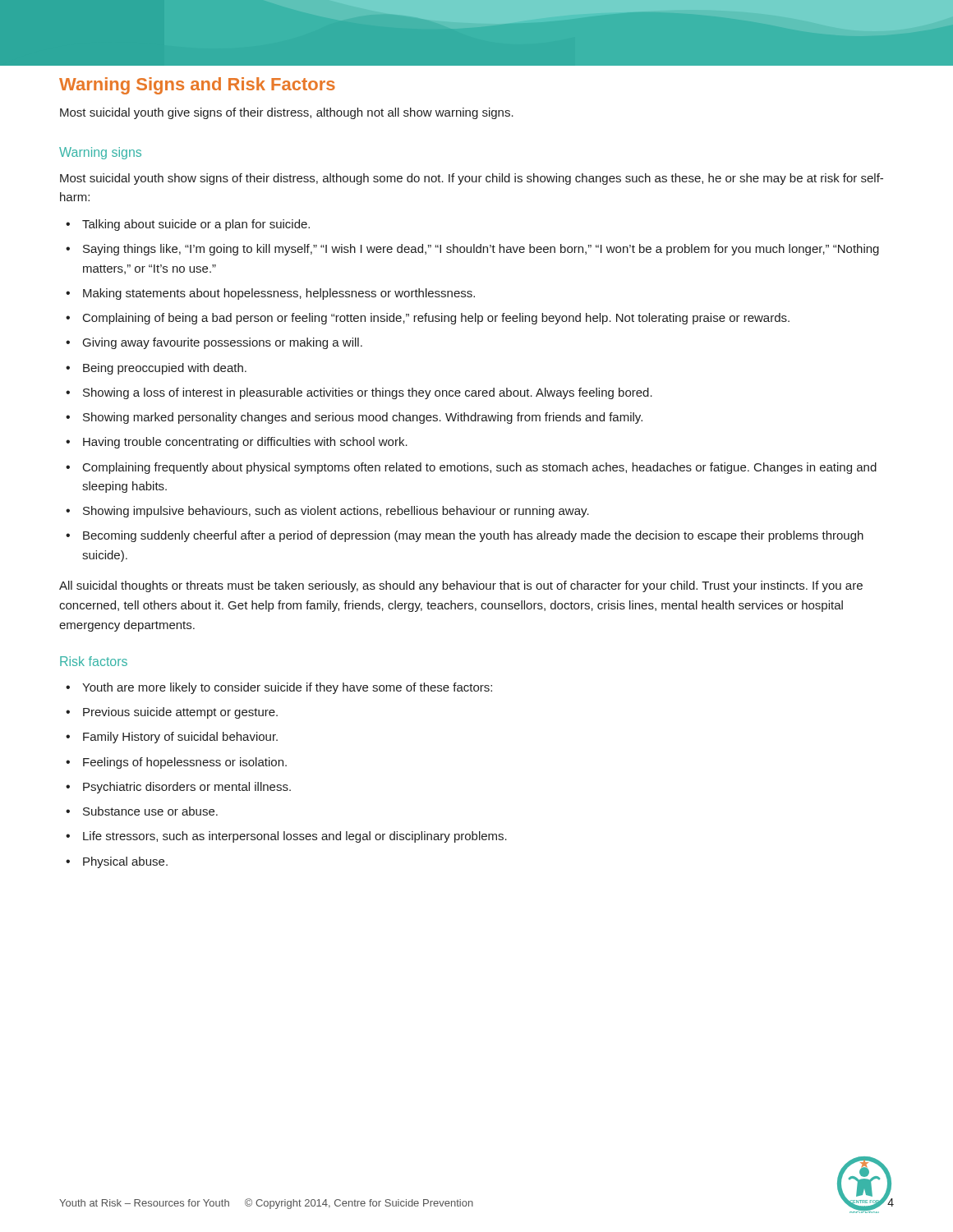Select the region starting "Feelings of hopelessness or isolation."

(176, 763)
